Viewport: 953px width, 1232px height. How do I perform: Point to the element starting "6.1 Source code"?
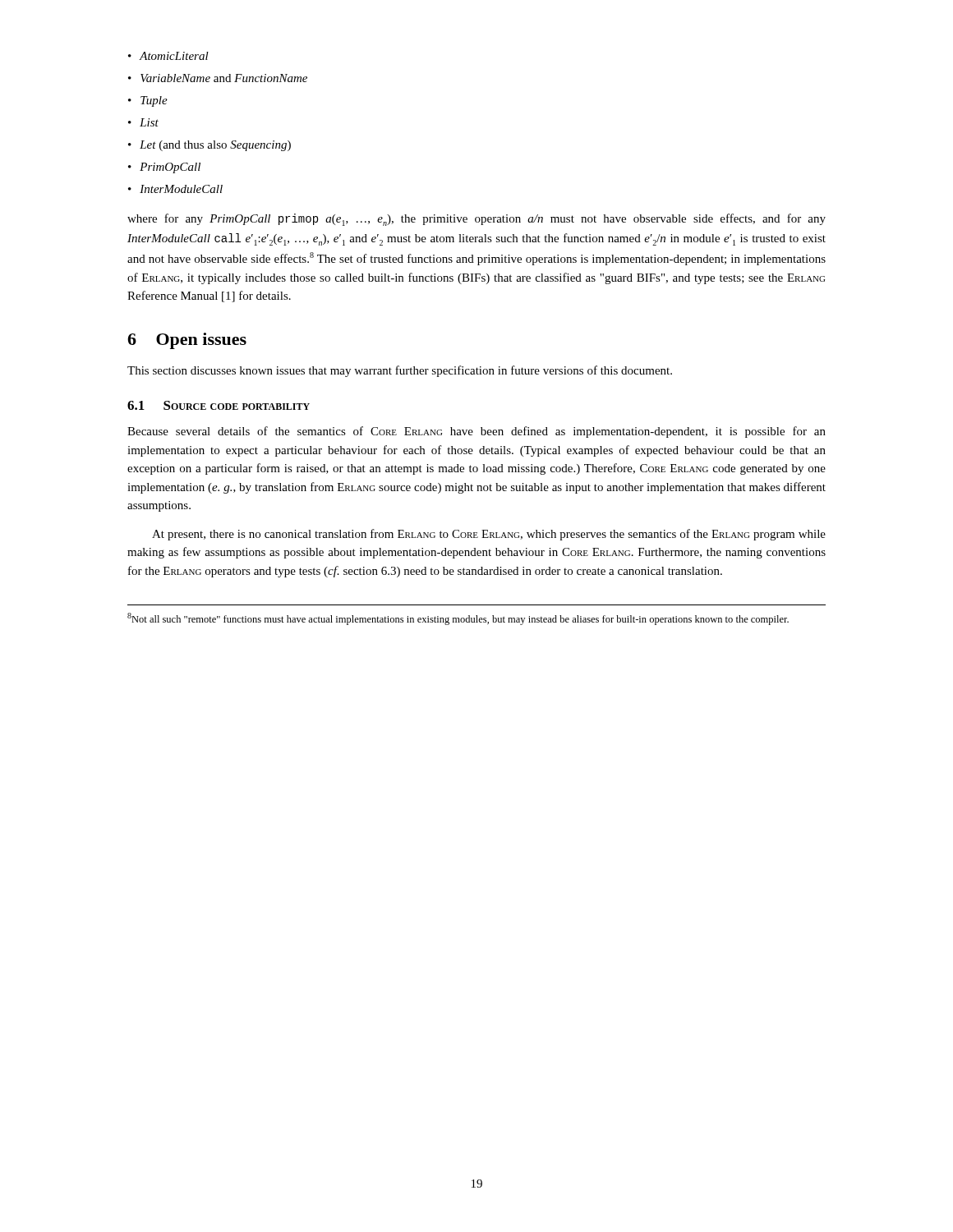coord(219,405)
